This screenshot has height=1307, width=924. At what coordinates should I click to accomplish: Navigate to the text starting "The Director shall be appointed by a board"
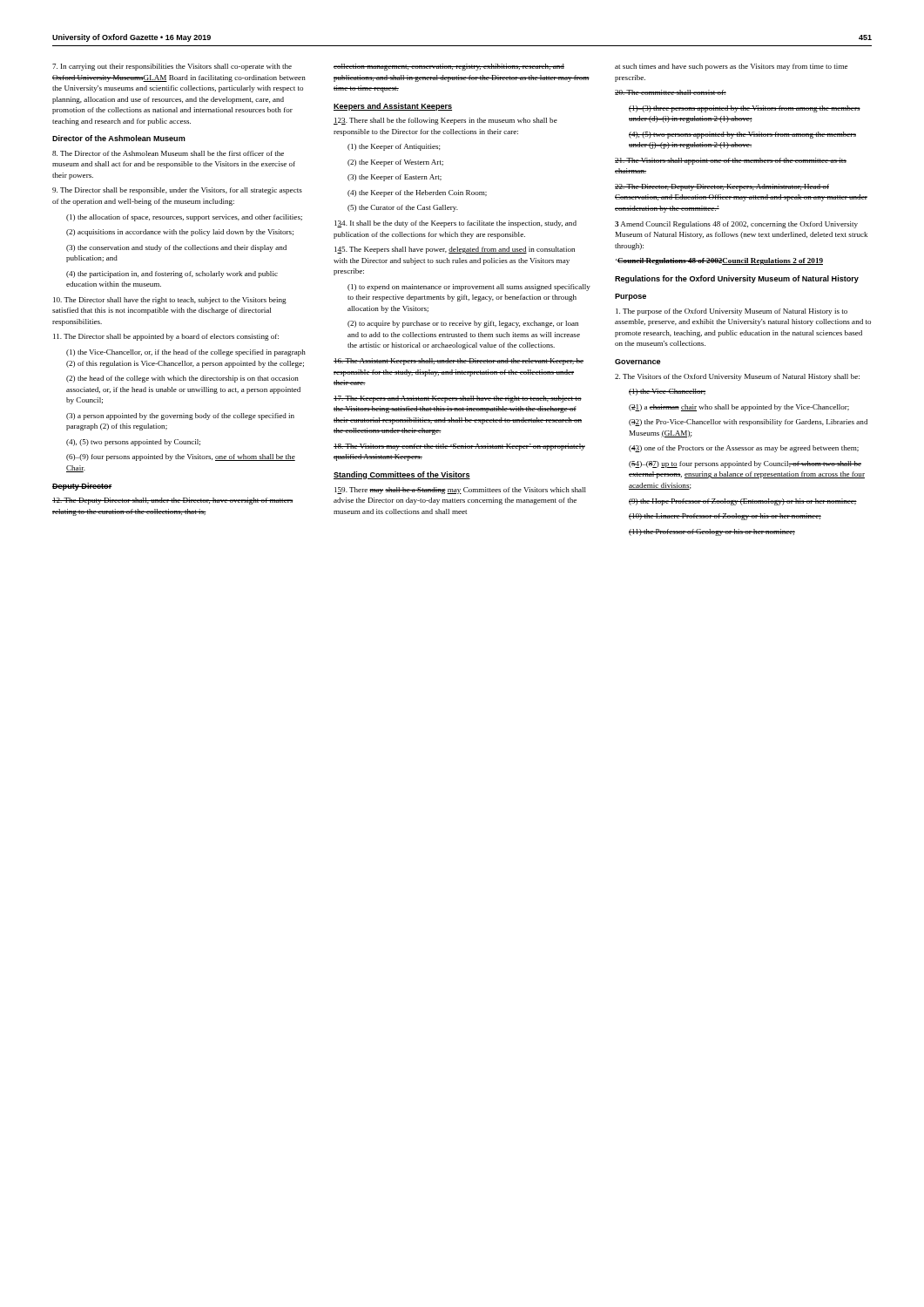[181, 337]
